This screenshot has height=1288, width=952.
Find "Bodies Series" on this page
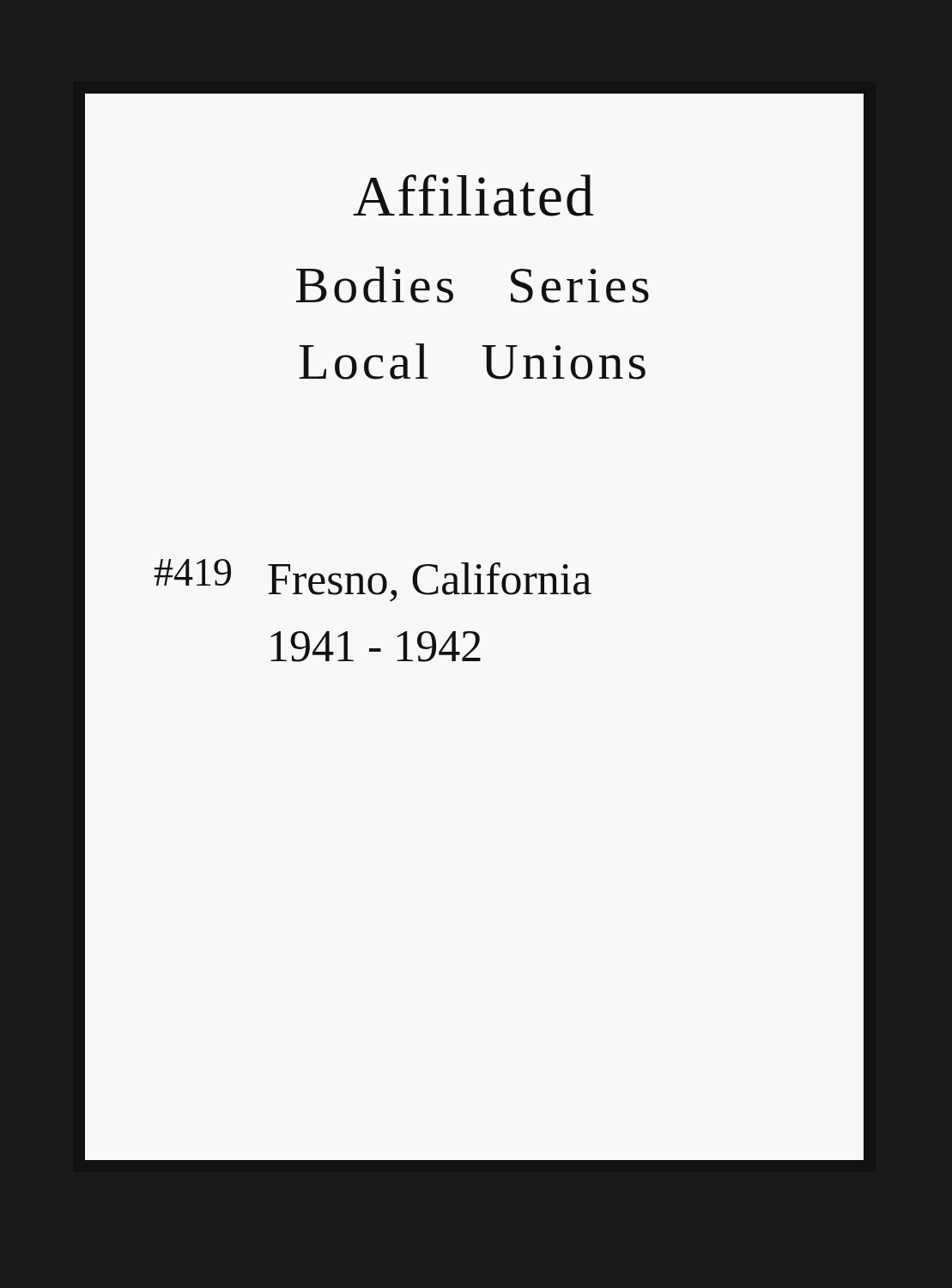point(373,281)
